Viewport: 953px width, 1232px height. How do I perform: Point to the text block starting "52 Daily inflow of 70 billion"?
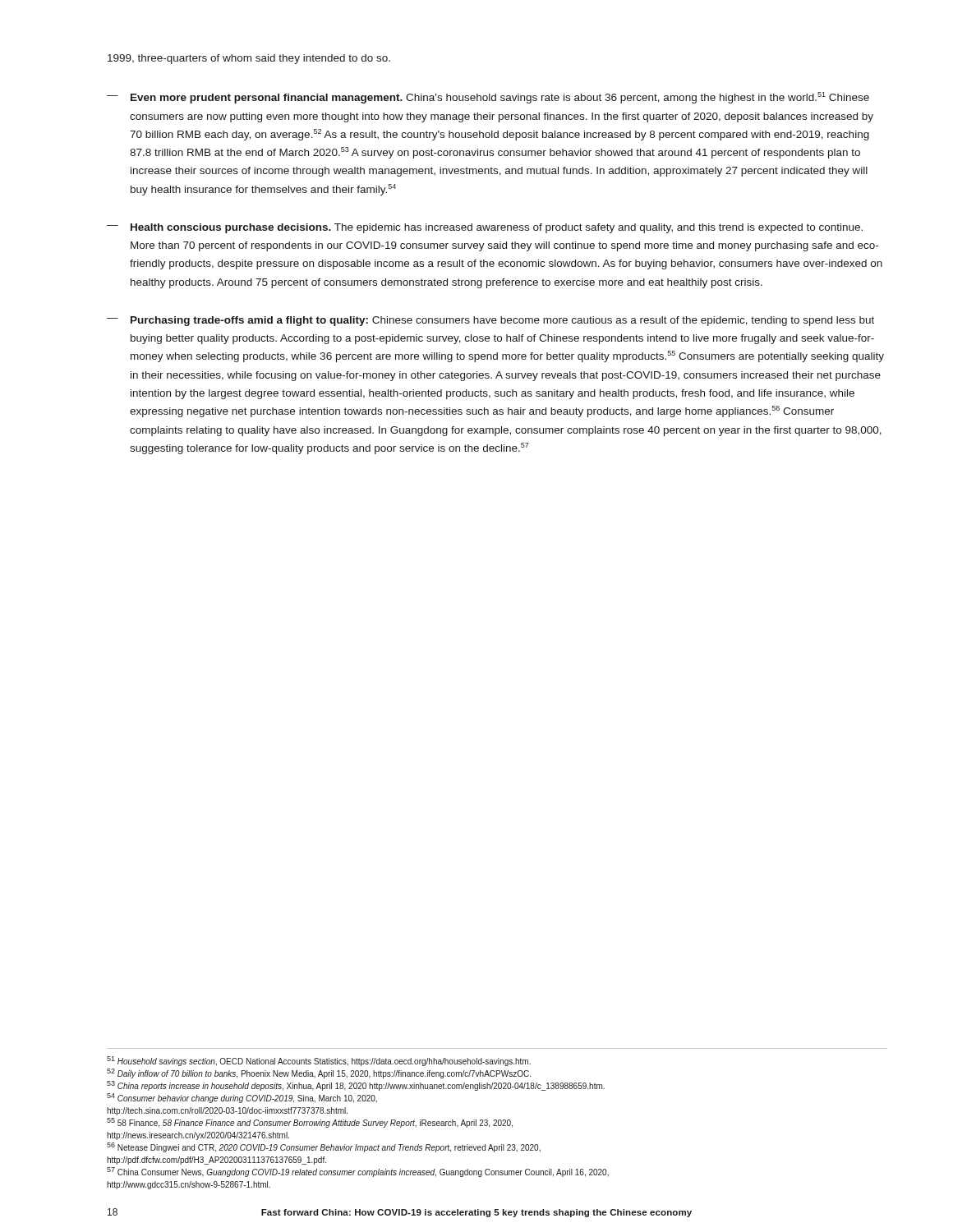tap(319, 1073)
